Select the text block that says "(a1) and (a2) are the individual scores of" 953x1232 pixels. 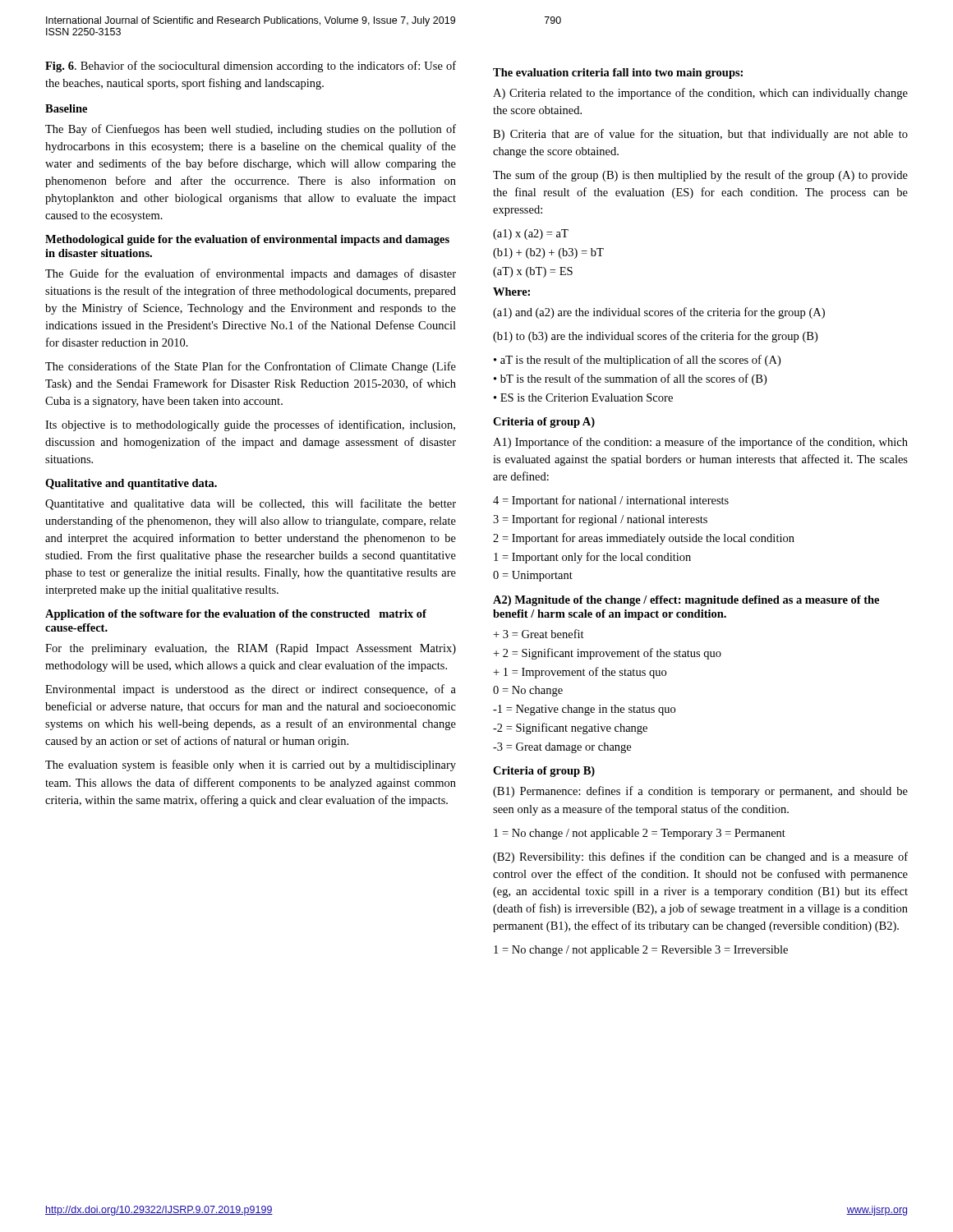(700, 325)
